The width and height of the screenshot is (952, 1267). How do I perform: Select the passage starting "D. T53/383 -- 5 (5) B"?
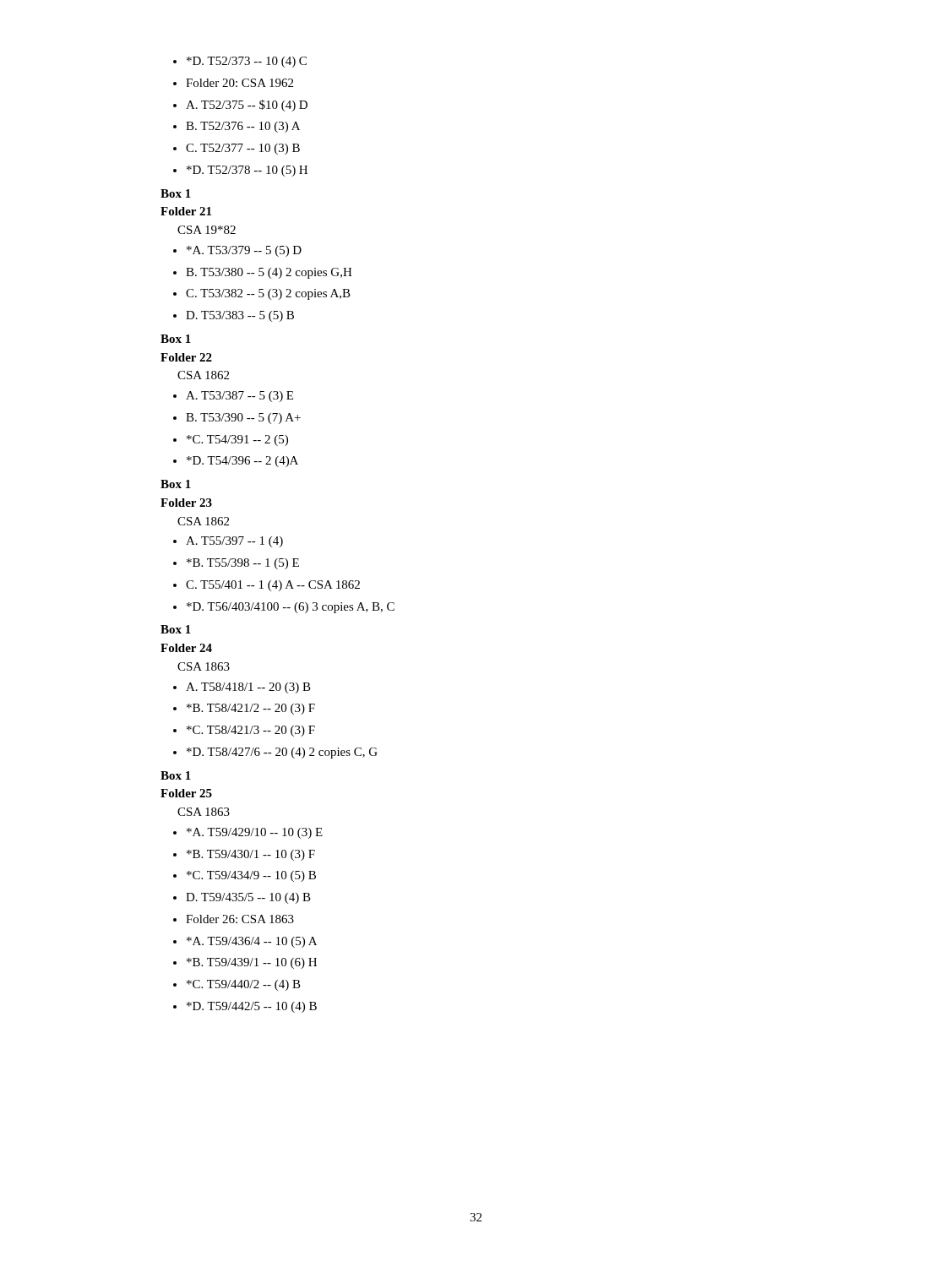tap(234, 316)
